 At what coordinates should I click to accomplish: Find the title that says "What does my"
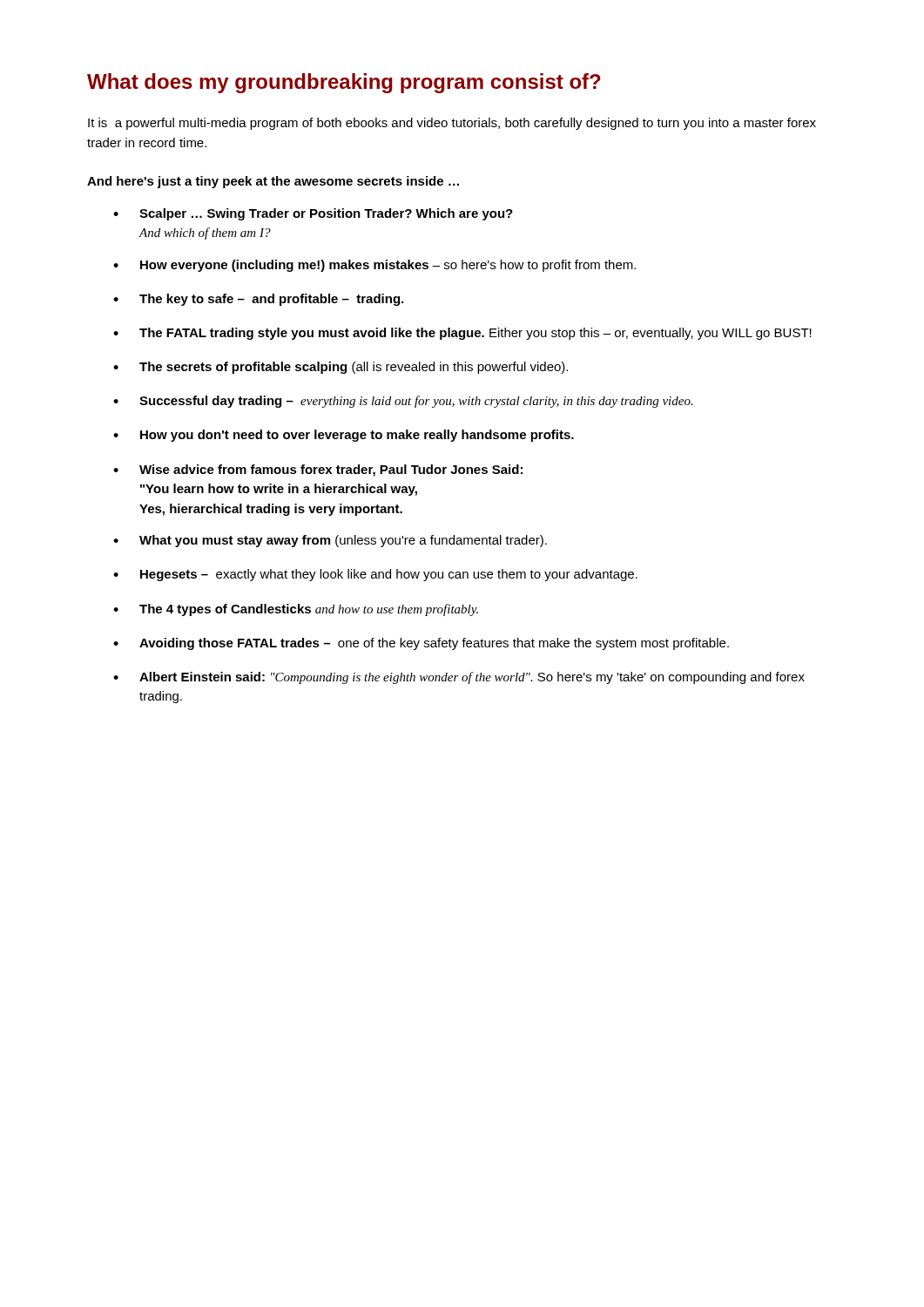344,81
